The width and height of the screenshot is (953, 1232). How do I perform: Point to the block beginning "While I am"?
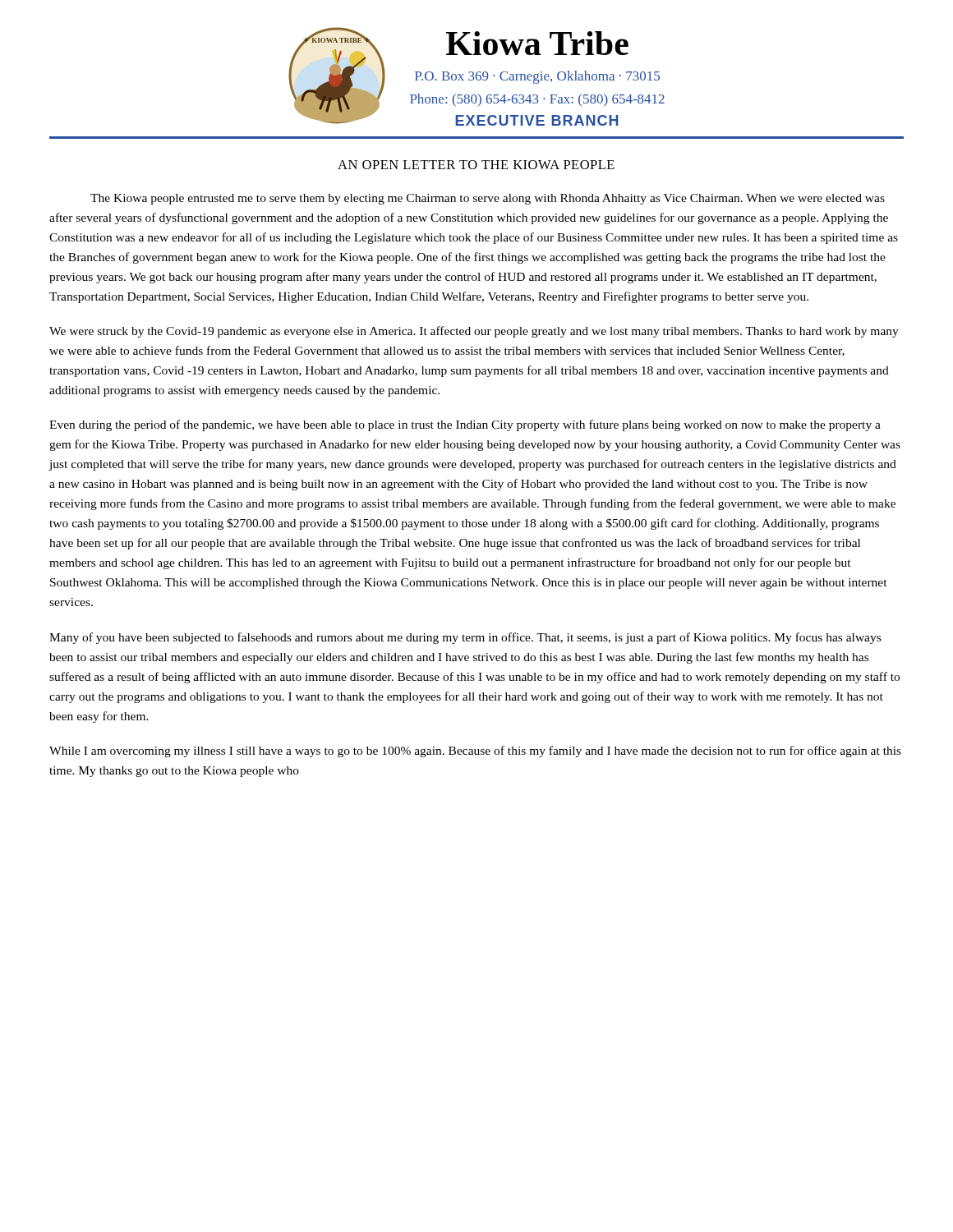(x=475, y=760)
